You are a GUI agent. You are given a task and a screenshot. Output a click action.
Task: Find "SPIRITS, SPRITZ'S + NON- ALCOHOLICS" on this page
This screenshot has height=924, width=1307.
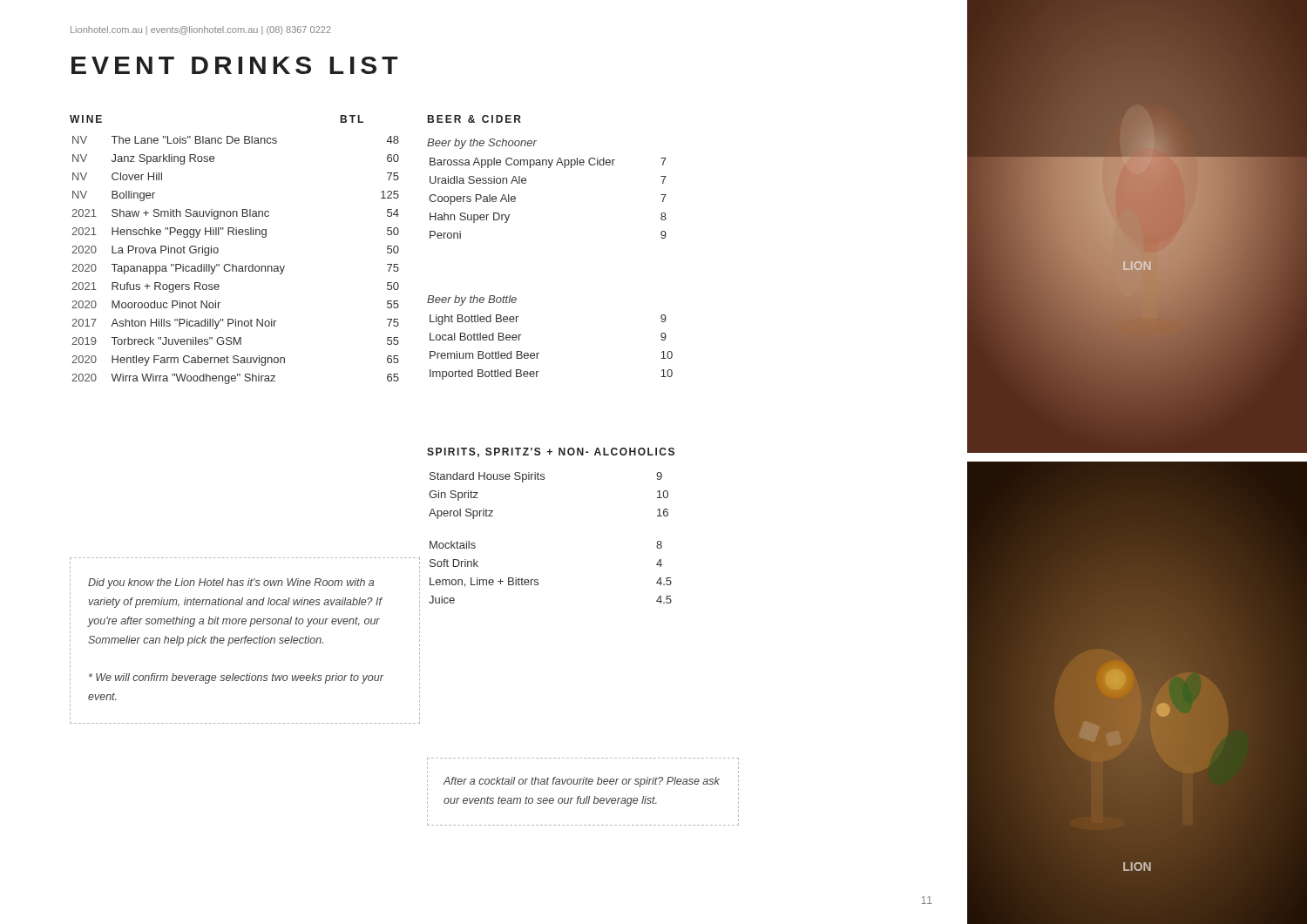pyautogui.click(x=552, y=452)
